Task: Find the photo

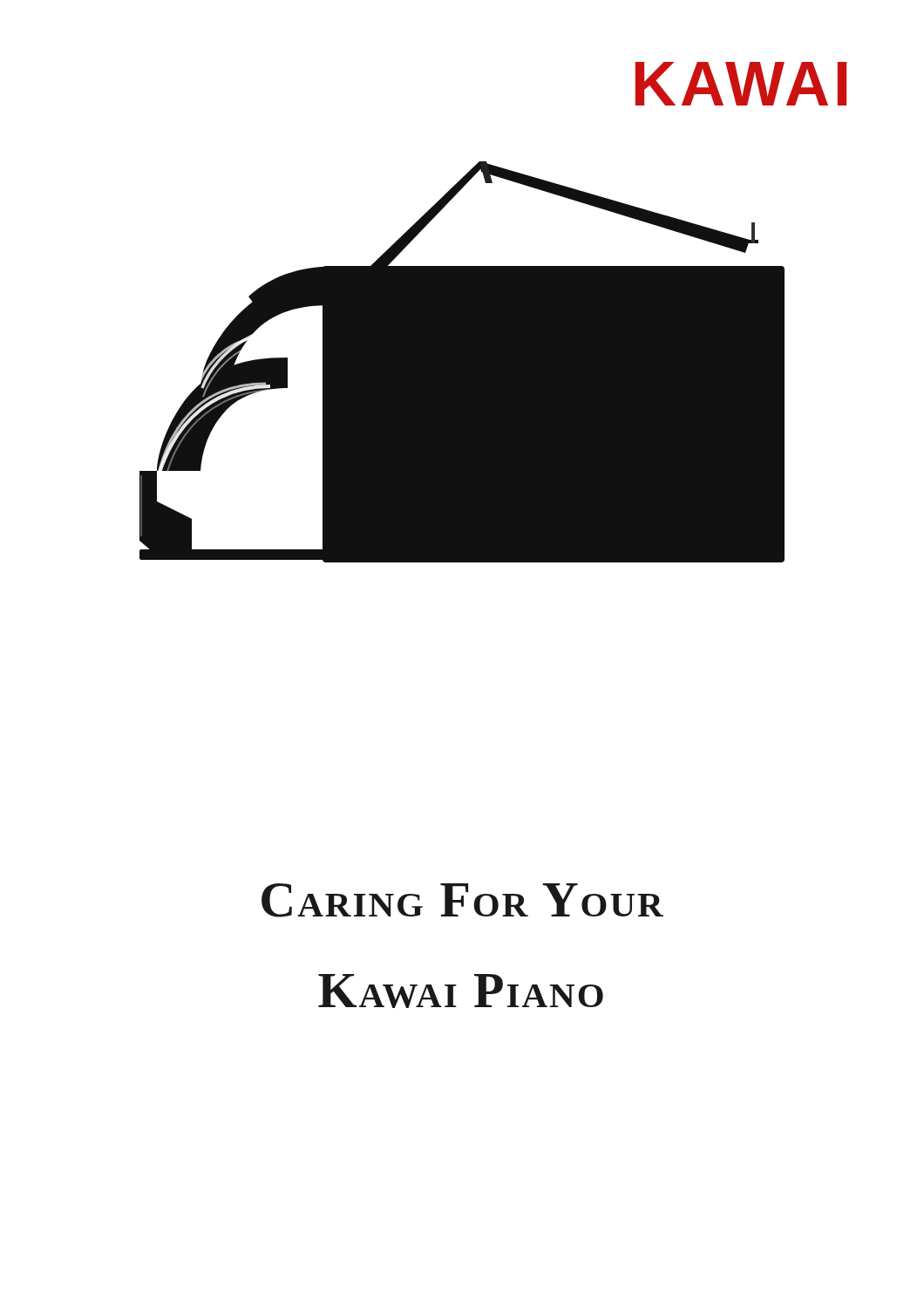Action: point(445,366)
